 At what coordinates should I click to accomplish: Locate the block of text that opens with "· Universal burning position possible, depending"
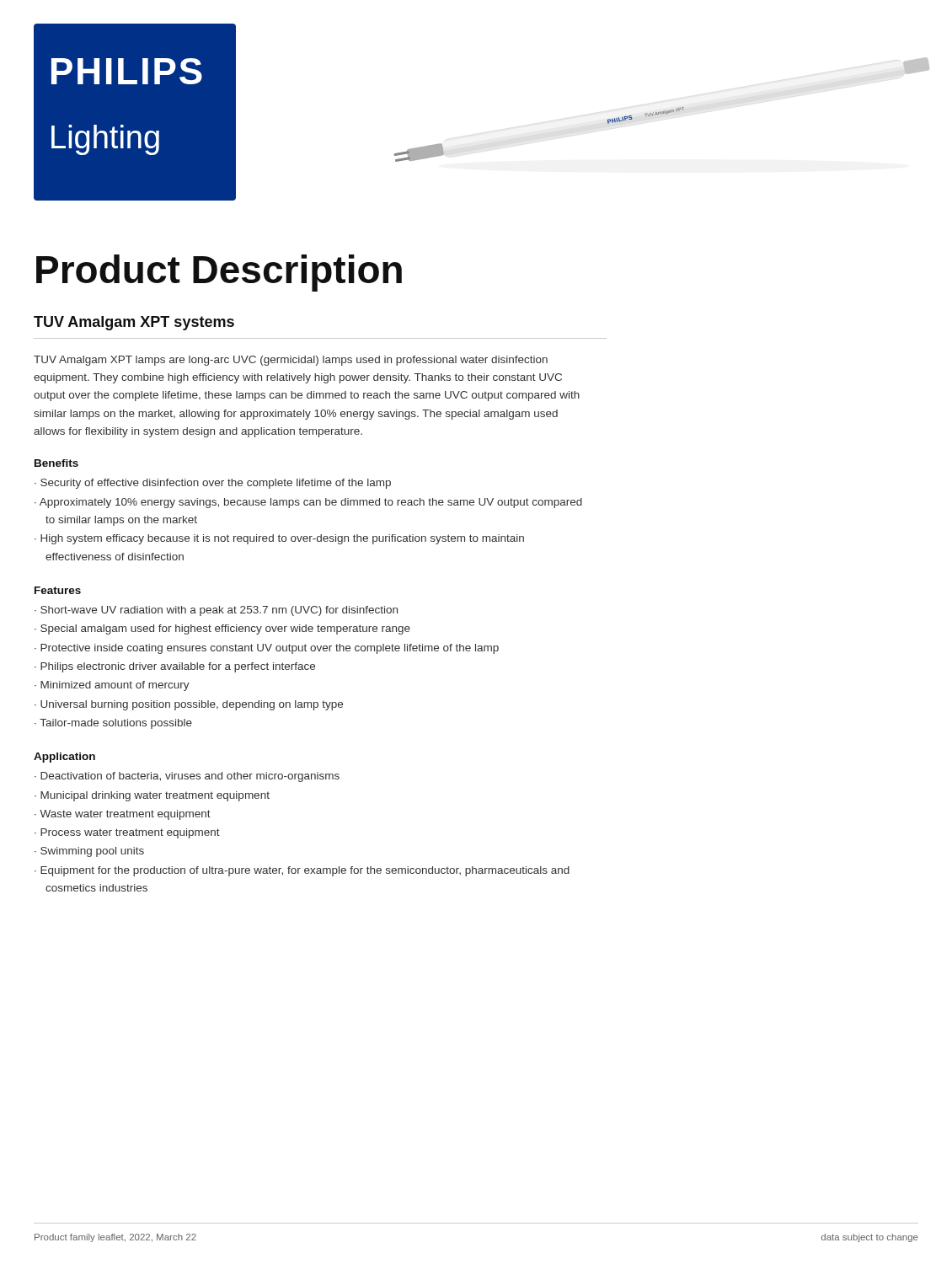click(189, 704)
